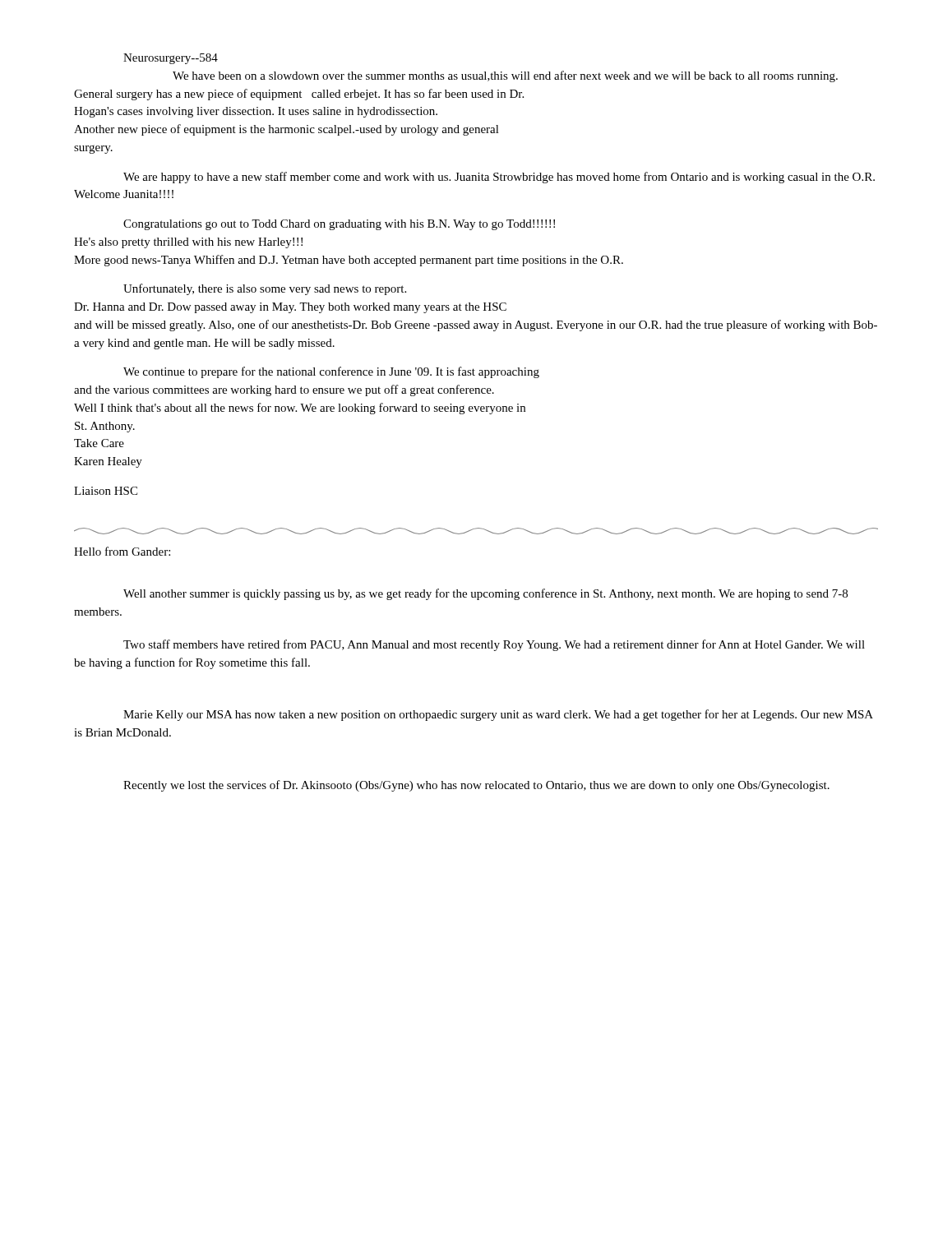Where does it say "Hello from Gander:"?
Viewport: 952px width, 1233px height.
point(123,551)
